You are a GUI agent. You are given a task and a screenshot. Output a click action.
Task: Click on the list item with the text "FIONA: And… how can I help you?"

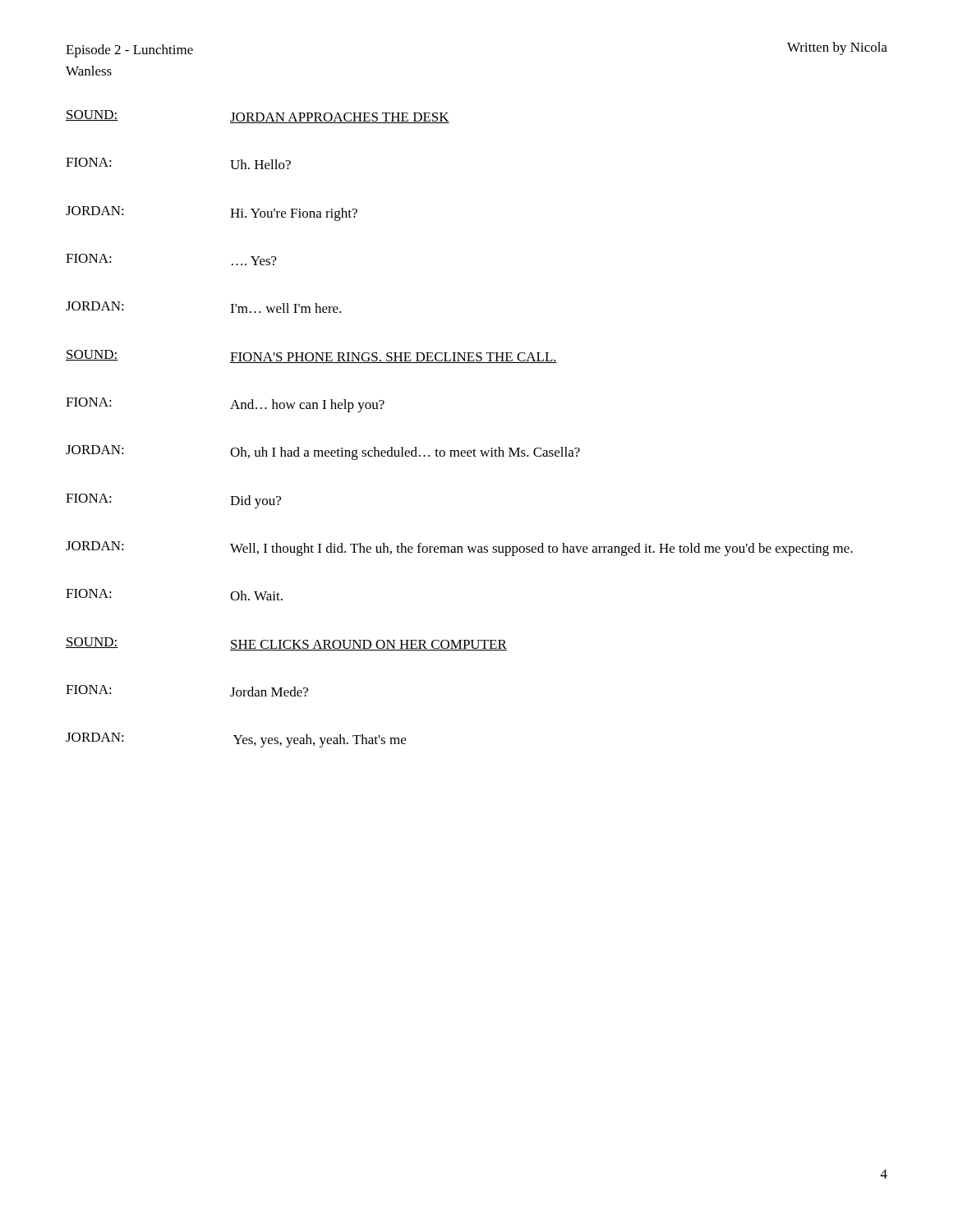tap(81, 405)
